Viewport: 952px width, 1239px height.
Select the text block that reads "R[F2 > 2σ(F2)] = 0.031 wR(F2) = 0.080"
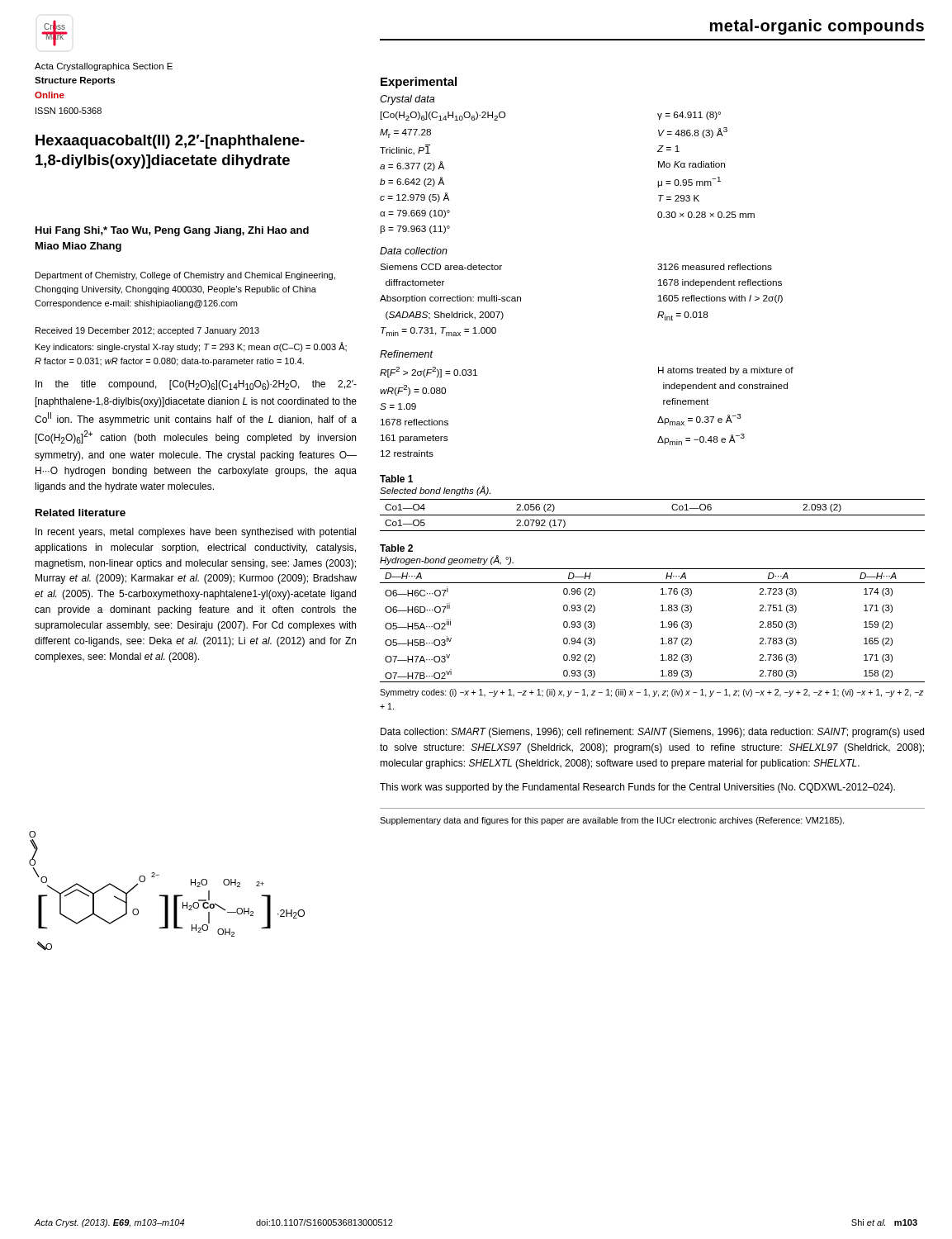[652, 412]
